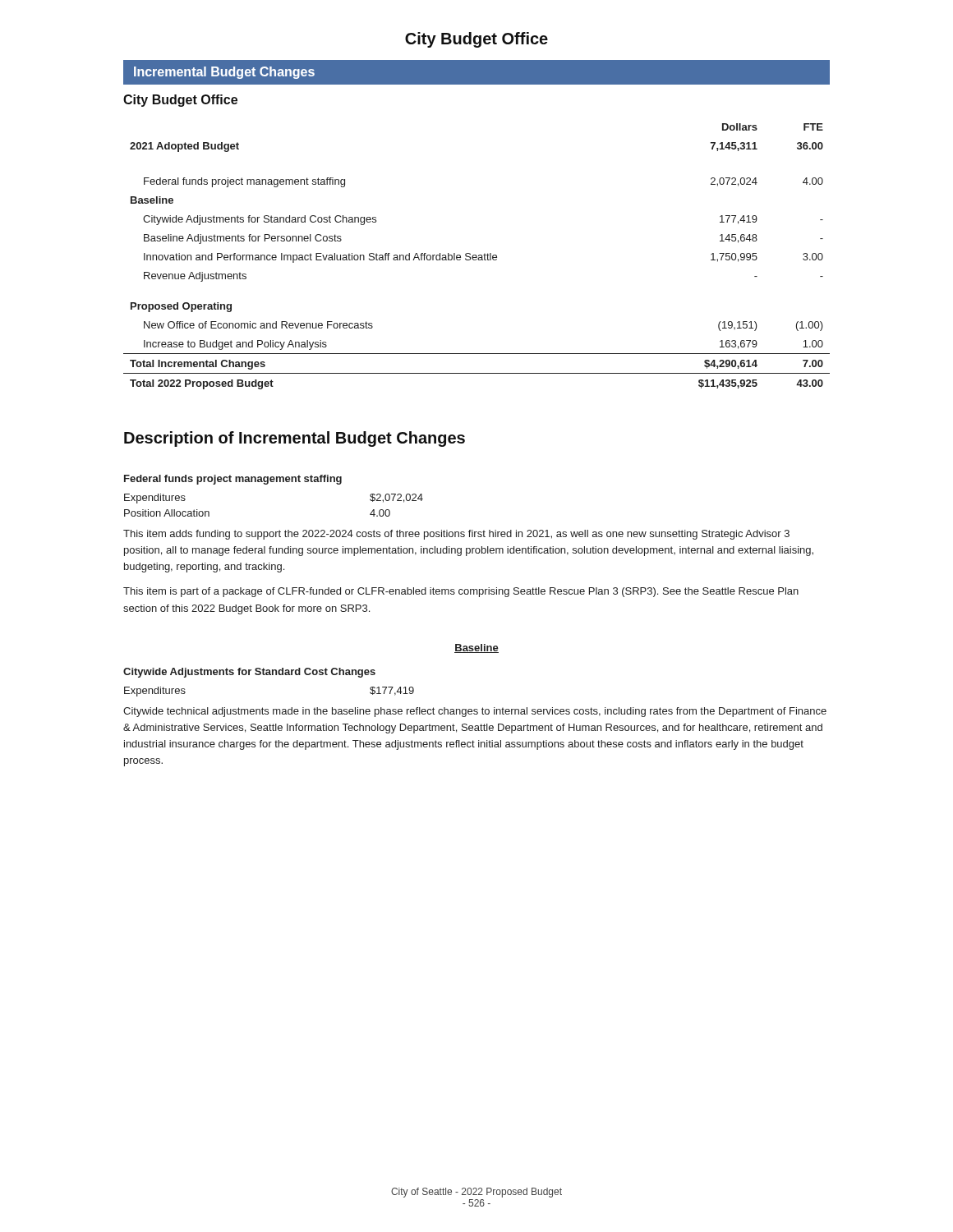Screen dimensions: 1232x953
Task: Locate the element starting "Citywide technical adjustments made in"
Action: [x=475, y=735]
